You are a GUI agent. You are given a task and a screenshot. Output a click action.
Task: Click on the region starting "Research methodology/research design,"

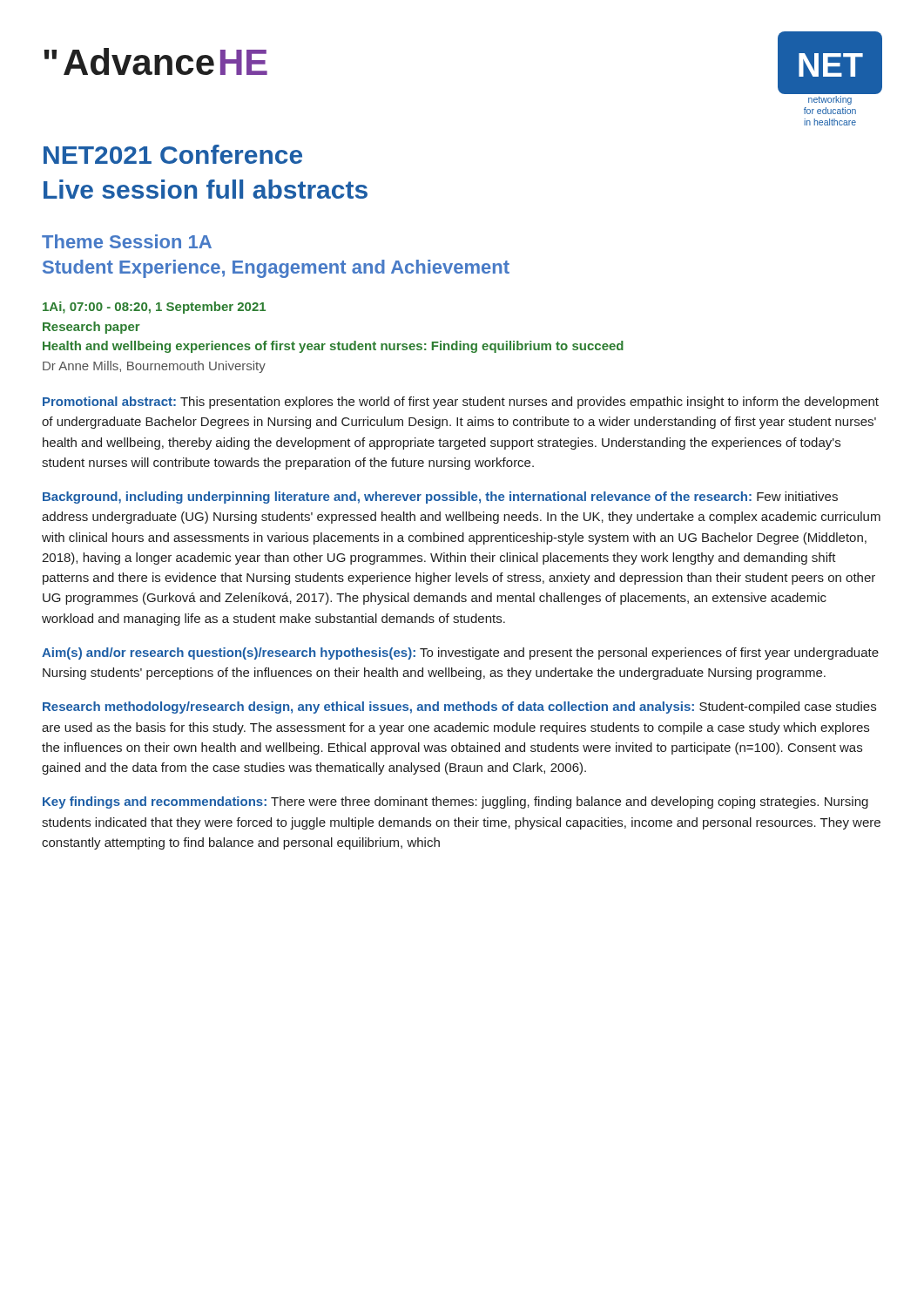click(462, 737)
